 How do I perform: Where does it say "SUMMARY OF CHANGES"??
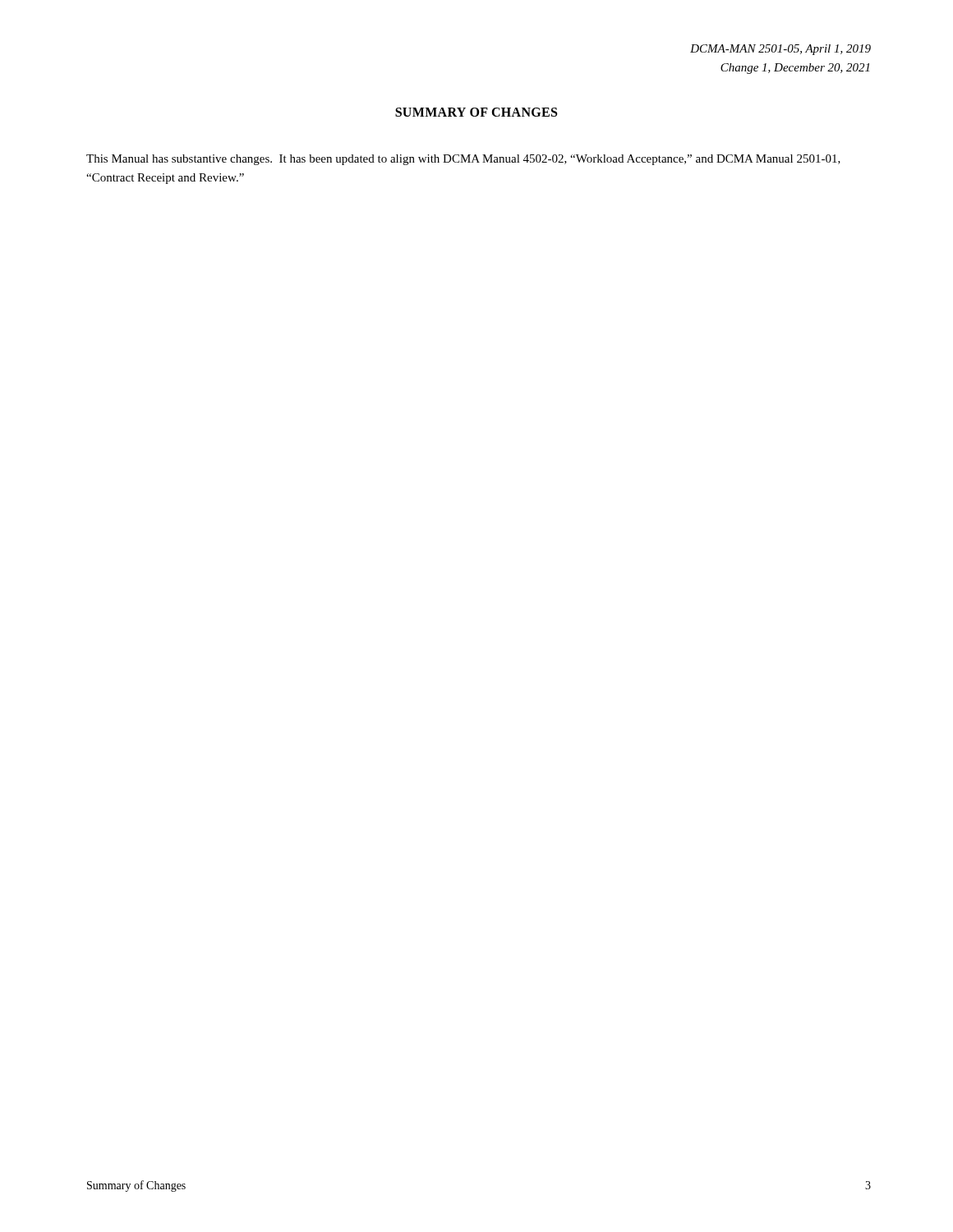click(476, 112)
